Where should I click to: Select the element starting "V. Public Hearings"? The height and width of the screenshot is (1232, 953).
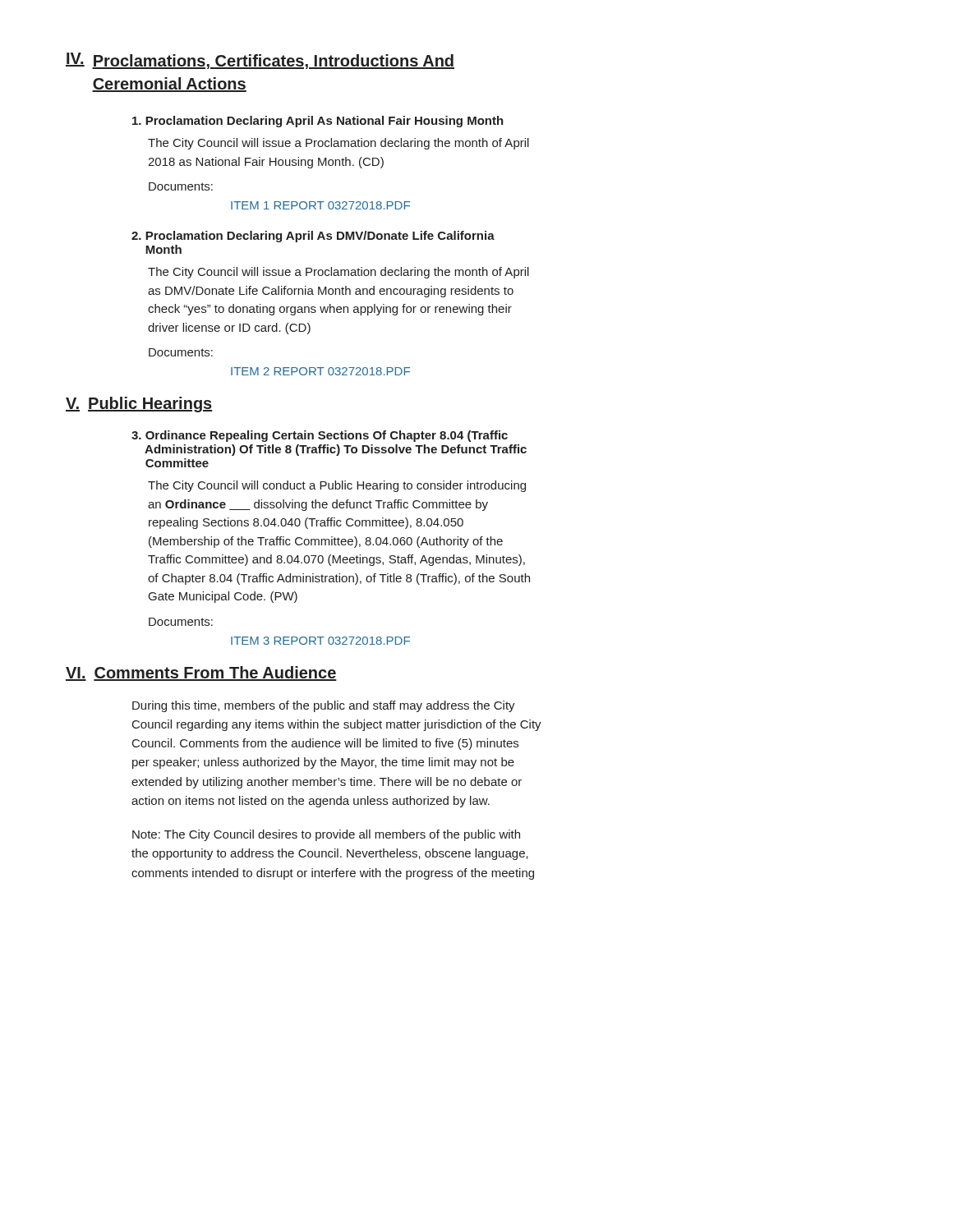tap(139, 404)
